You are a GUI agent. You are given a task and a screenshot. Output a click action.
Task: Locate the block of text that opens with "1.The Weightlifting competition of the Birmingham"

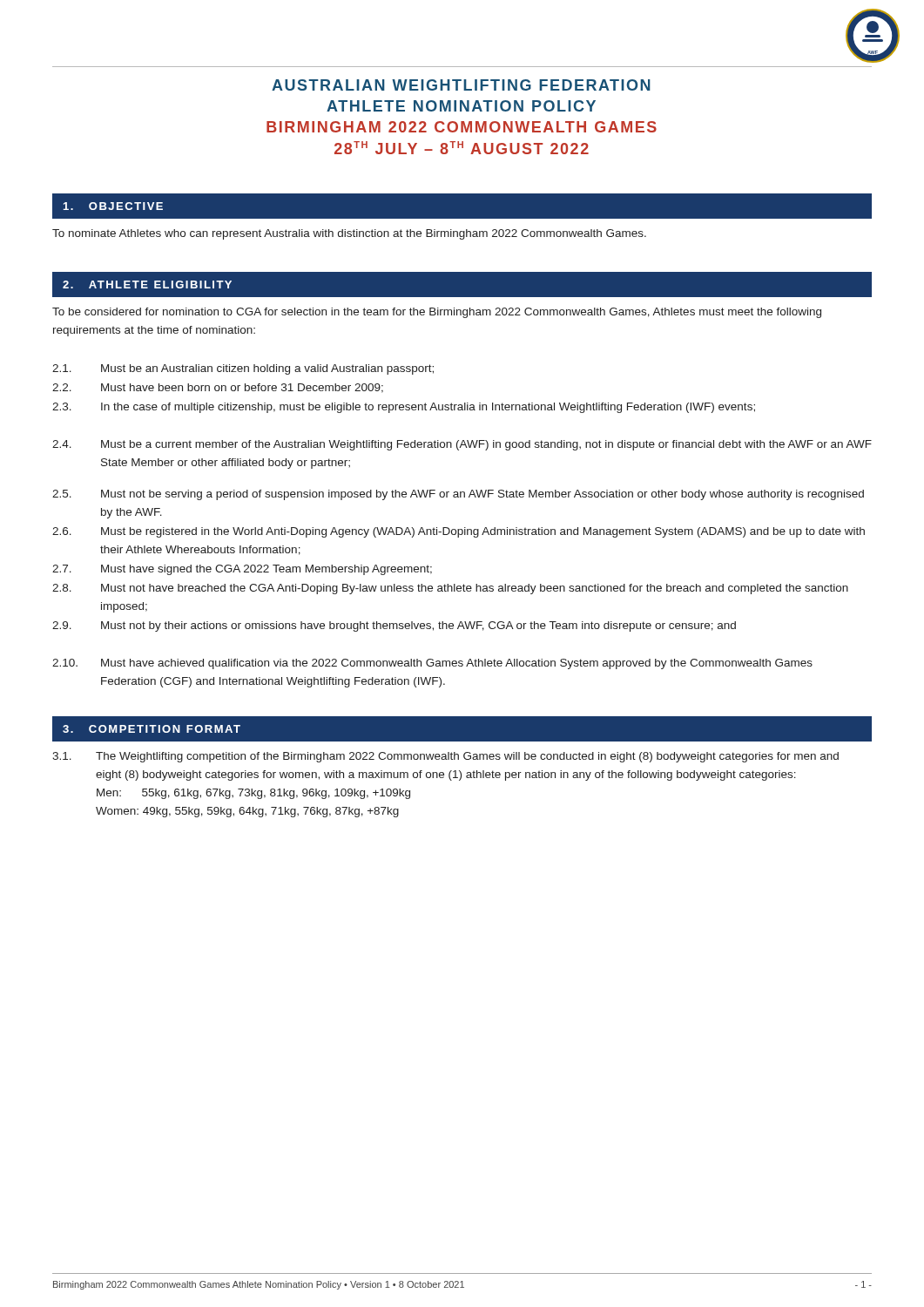(453, 784)
